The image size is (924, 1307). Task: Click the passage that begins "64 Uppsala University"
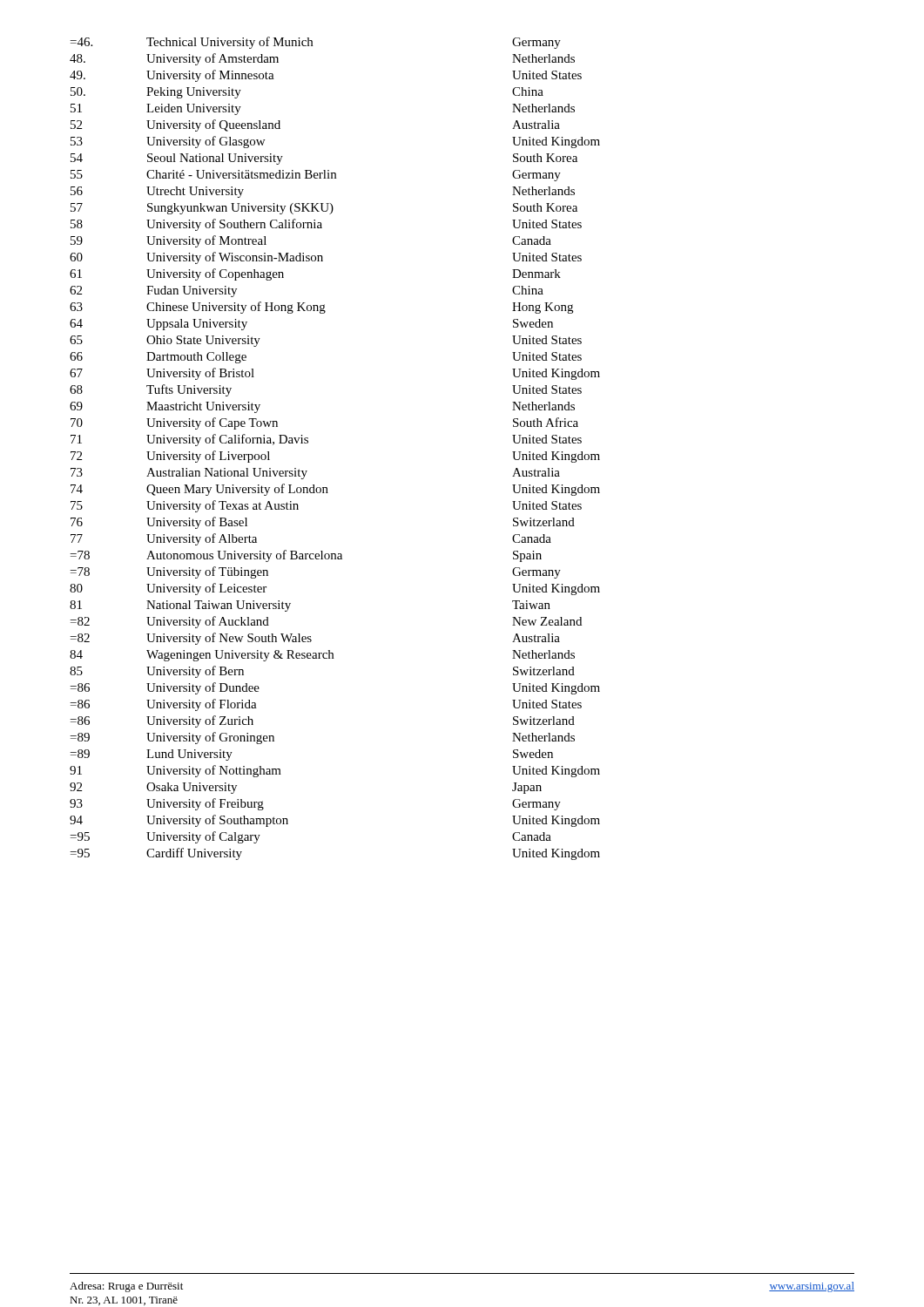75,325
